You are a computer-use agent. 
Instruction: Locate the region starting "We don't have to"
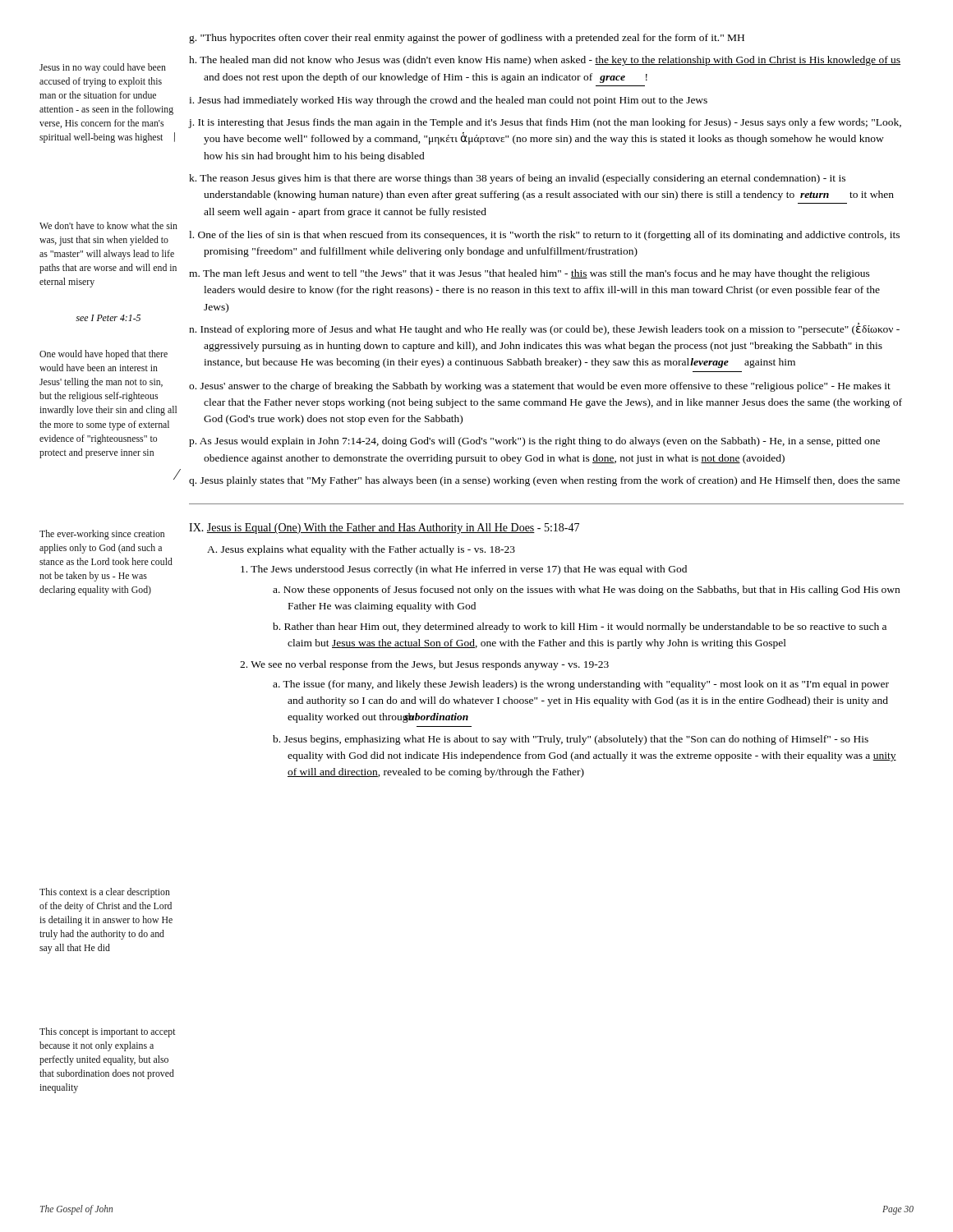(108, 254)
